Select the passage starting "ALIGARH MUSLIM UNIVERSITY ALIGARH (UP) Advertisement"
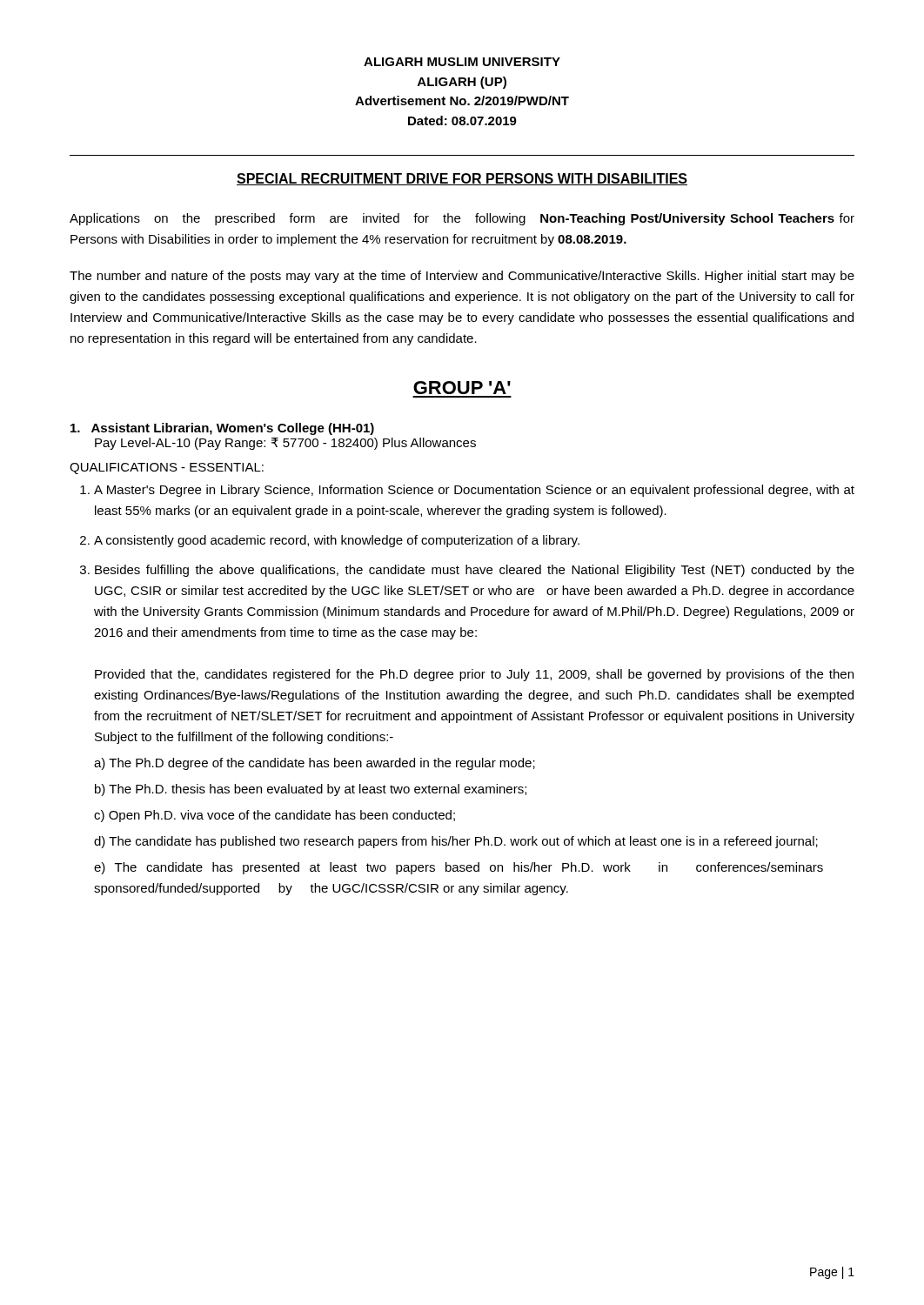Screen dimensions: 1305x924 (462, 91)
